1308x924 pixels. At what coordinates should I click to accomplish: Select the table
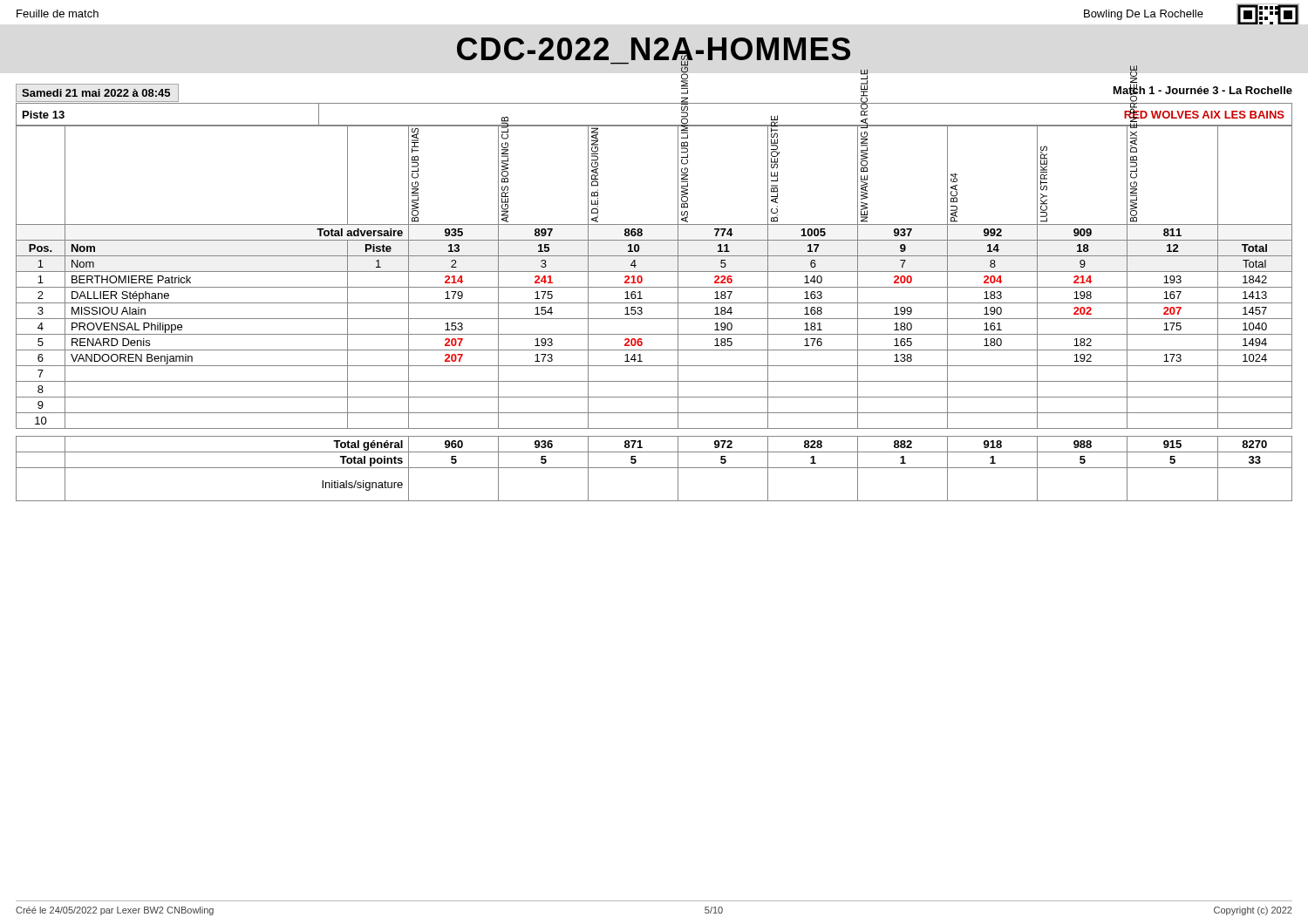pyautogui.click(x=654, y=313)
